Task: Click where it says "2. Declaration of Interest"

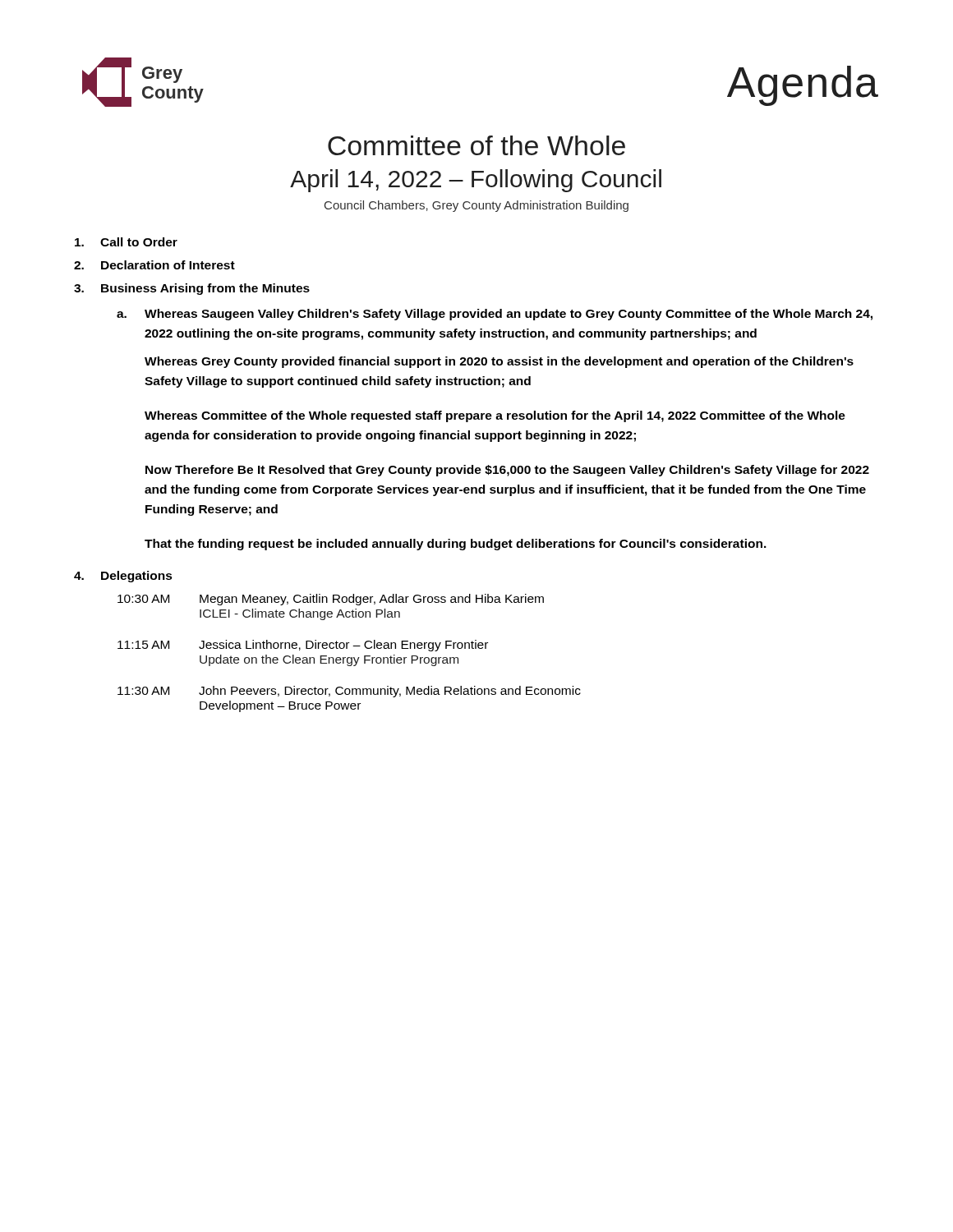Action: pyautogui.click(x=154, y=265)
